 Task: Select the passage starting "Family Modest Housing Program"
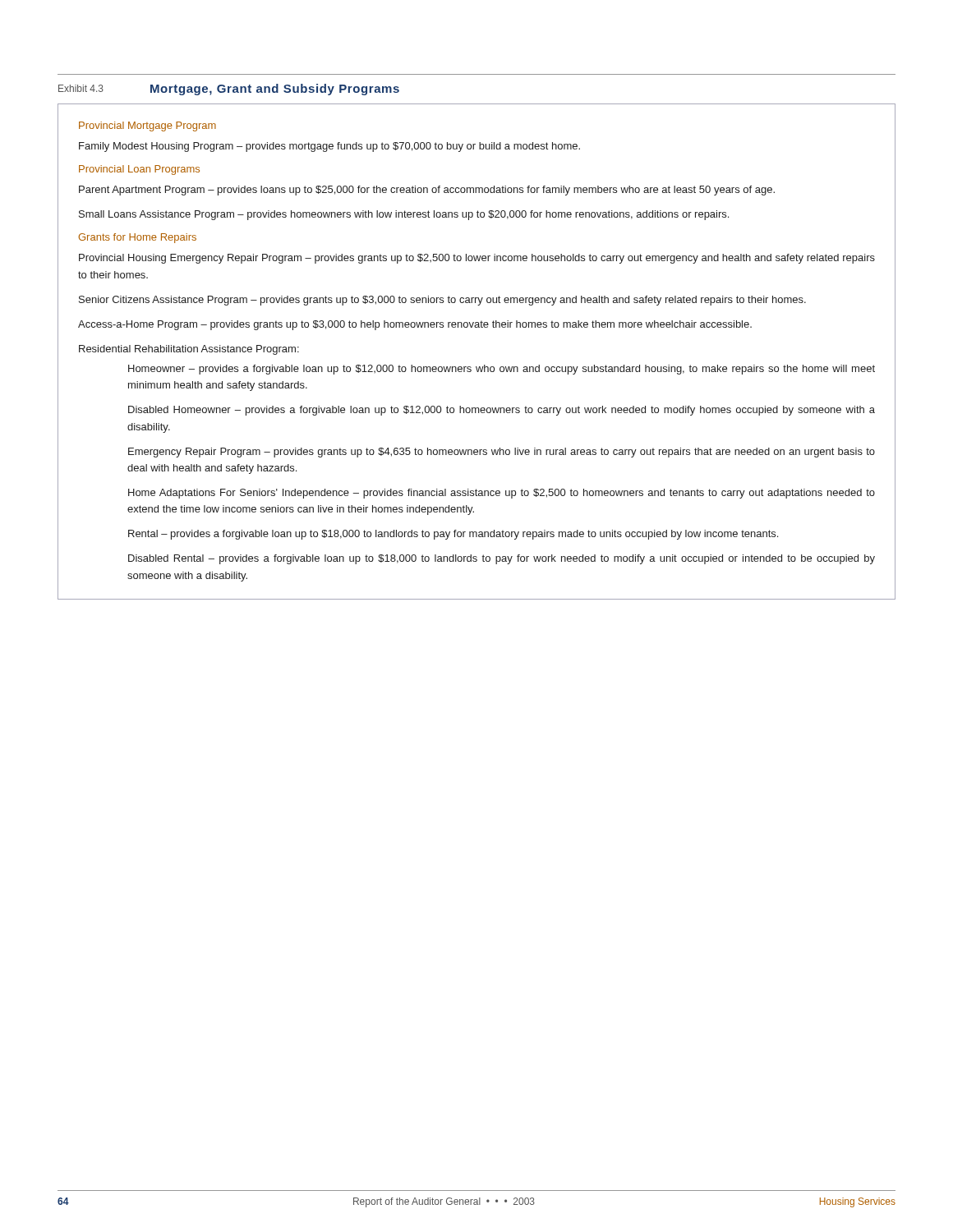[329, 146]
